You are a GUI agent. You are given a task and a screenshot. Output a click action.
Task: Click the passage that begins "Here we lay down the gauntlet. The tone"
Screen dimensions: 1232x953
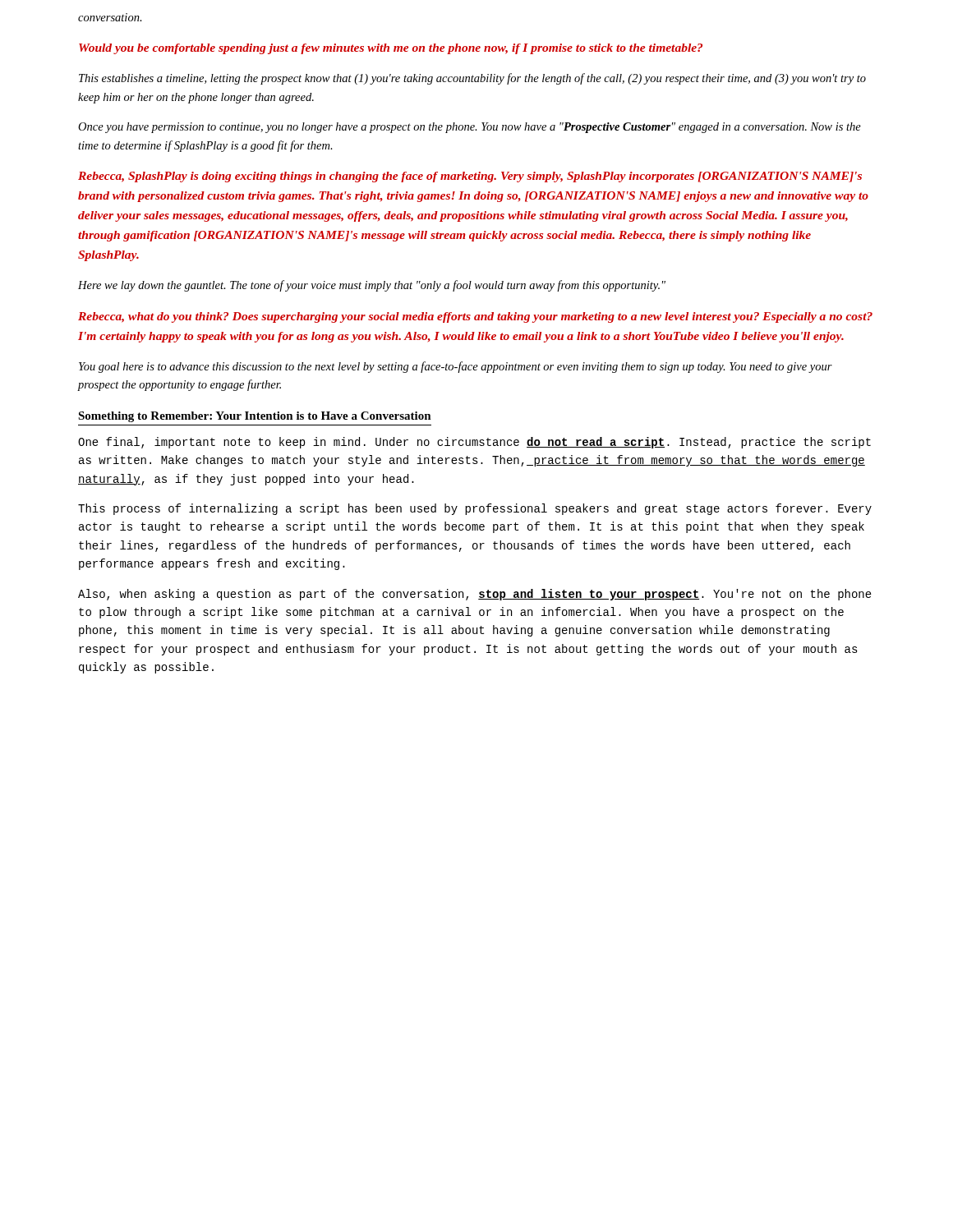476,286
